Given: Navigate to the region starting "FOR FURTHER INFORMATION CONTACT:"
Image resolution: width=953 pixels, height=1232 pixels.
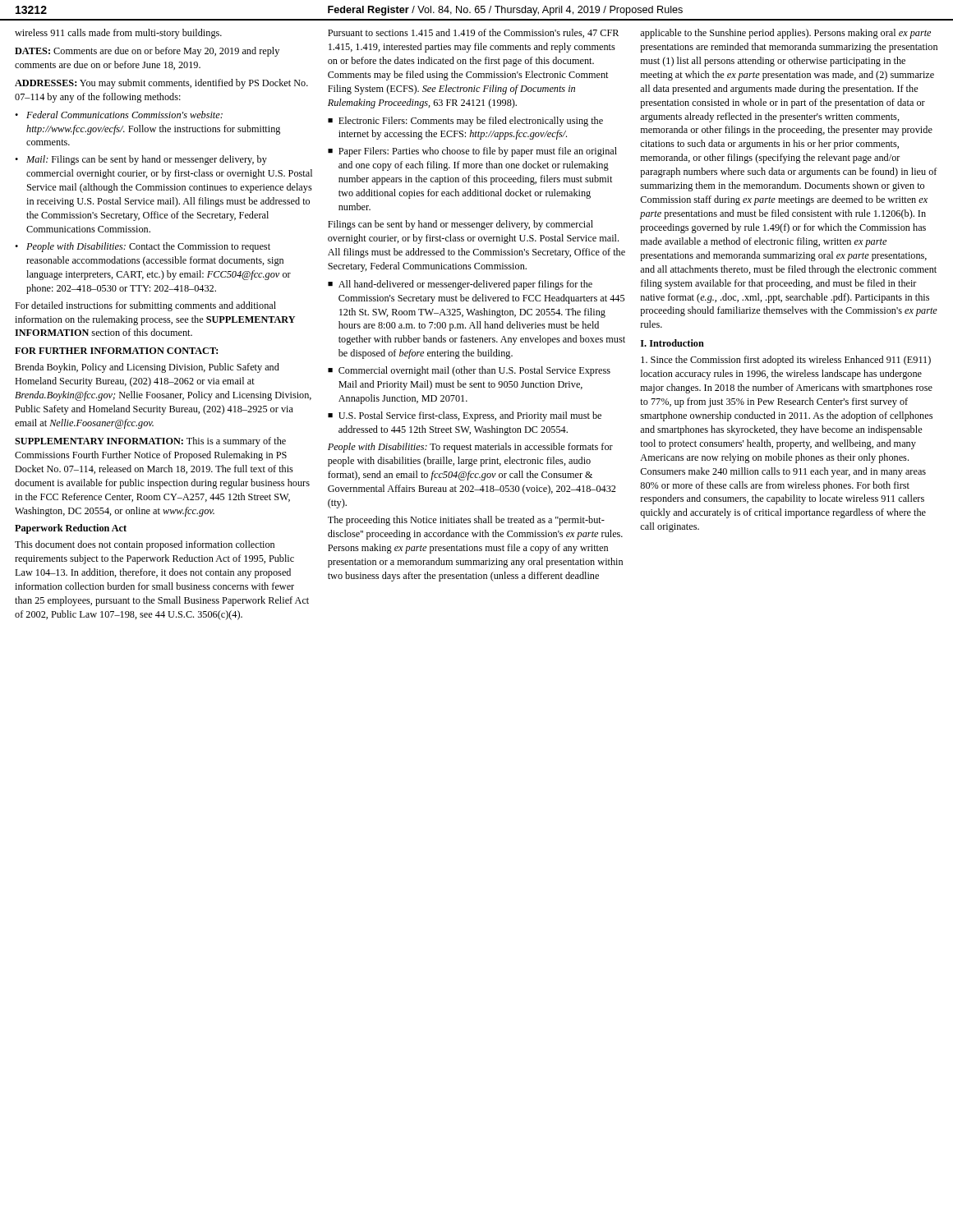Looking at the screenshot, I should 117,351.
